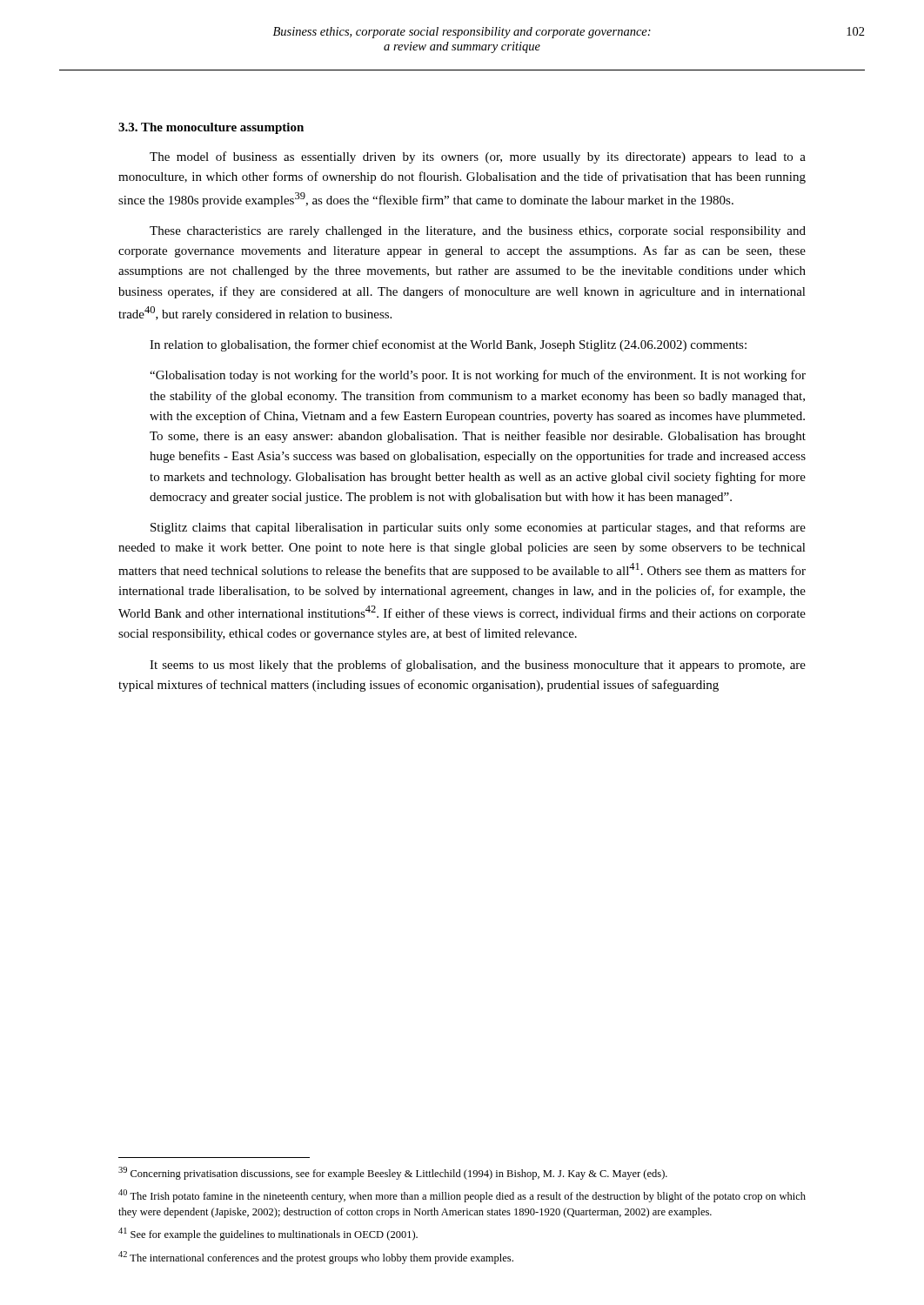Find the block on this page that starts "“Globalisation today is not working for the world’s"

[478, 436]
